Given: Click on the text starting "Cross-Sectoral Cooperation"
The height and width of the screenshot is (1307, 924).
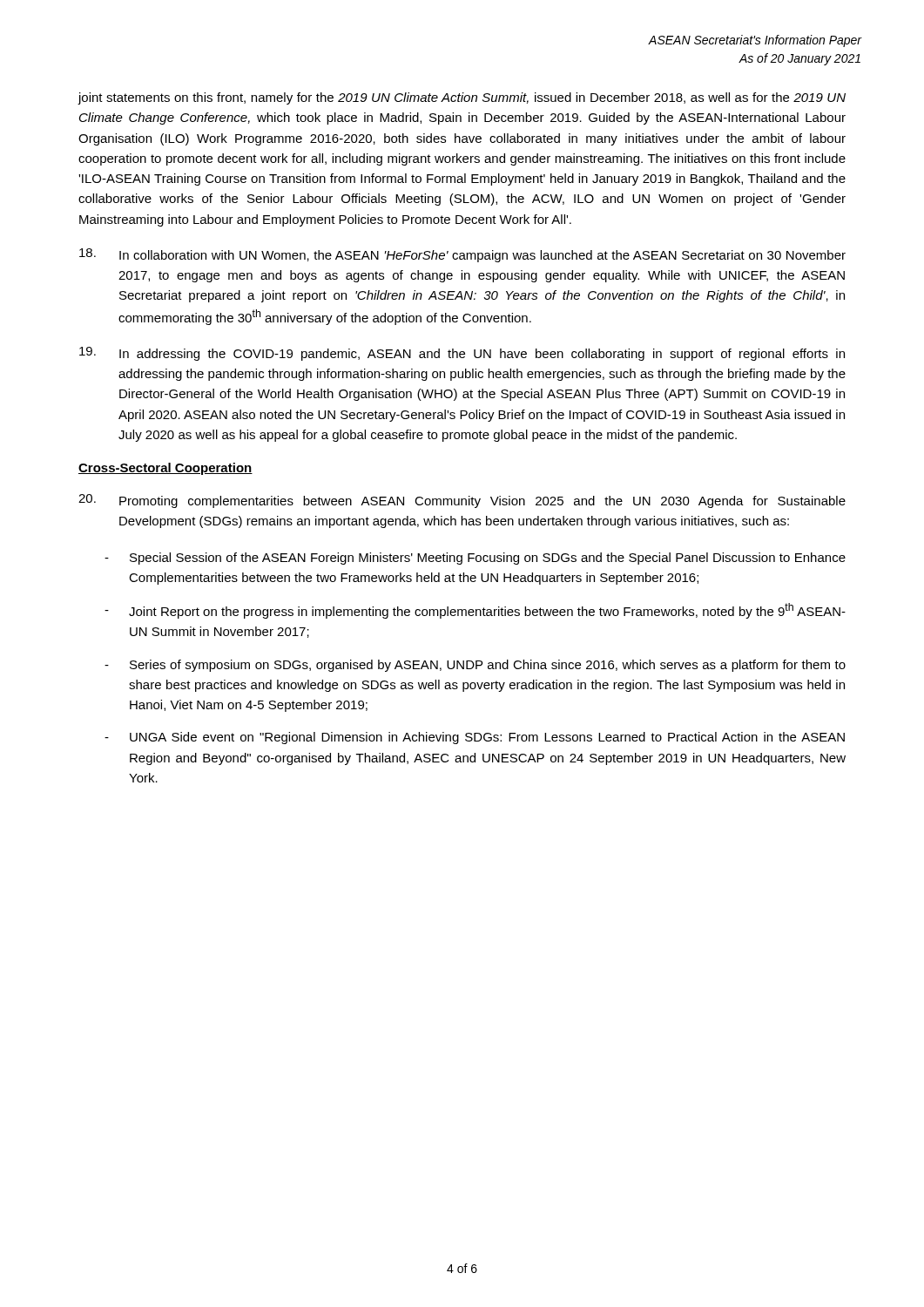Looking at the screenshot, I should (165, 467).
